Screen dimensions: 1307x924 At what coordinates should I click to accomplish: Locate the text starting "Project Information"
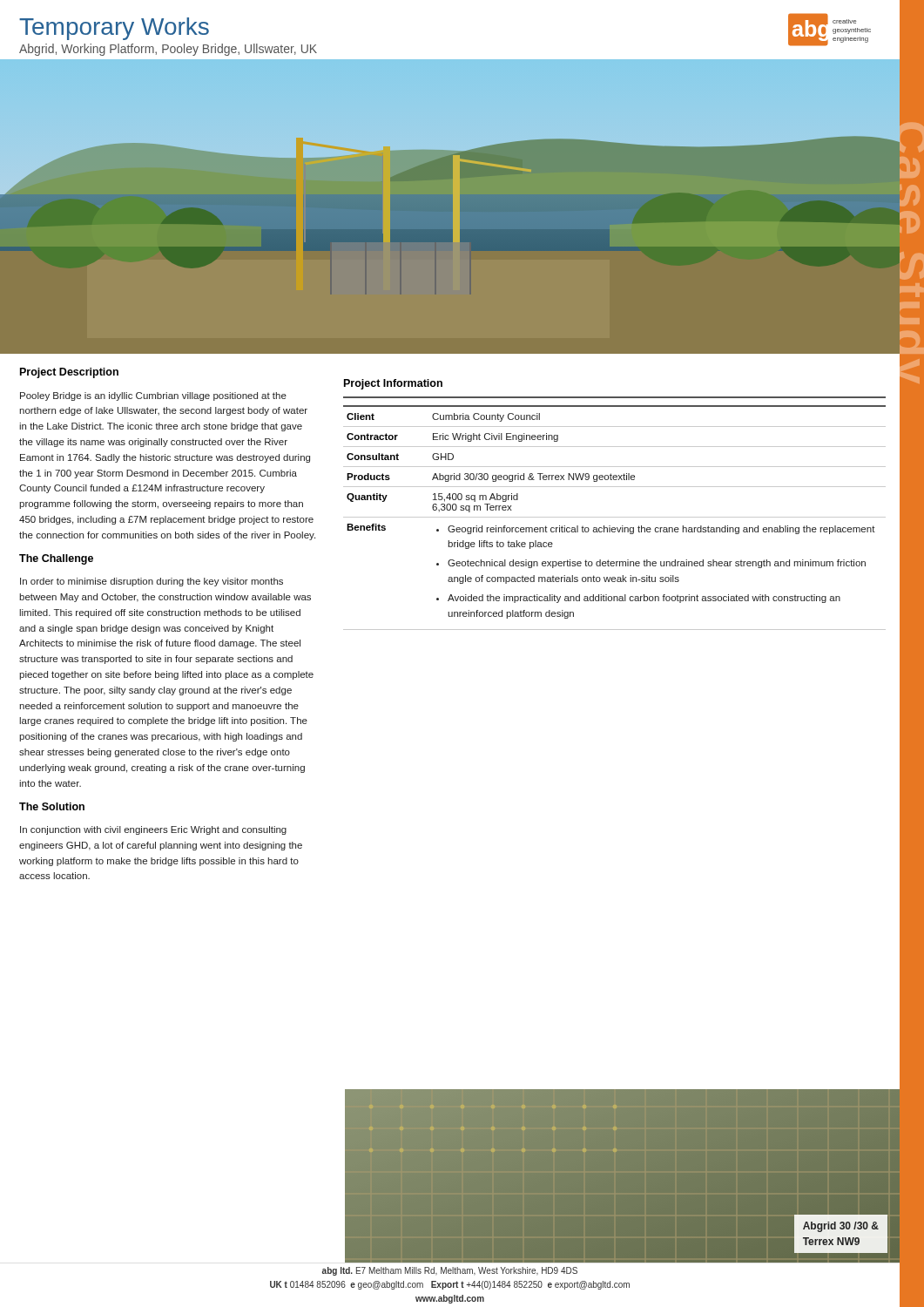coord(393,384)
